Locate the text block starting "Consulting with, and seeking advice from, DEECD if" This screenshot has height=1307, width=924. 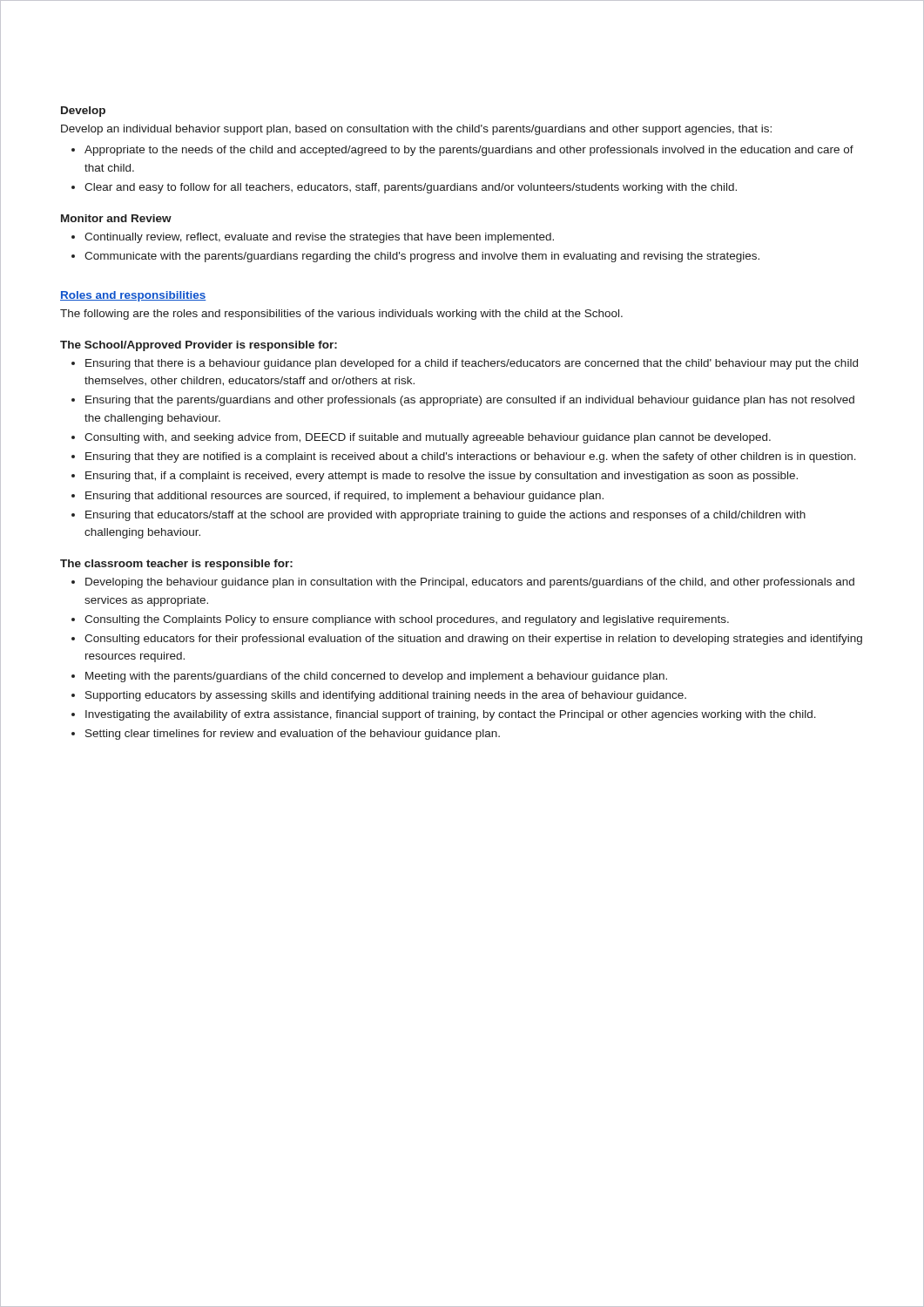(428, 437)
